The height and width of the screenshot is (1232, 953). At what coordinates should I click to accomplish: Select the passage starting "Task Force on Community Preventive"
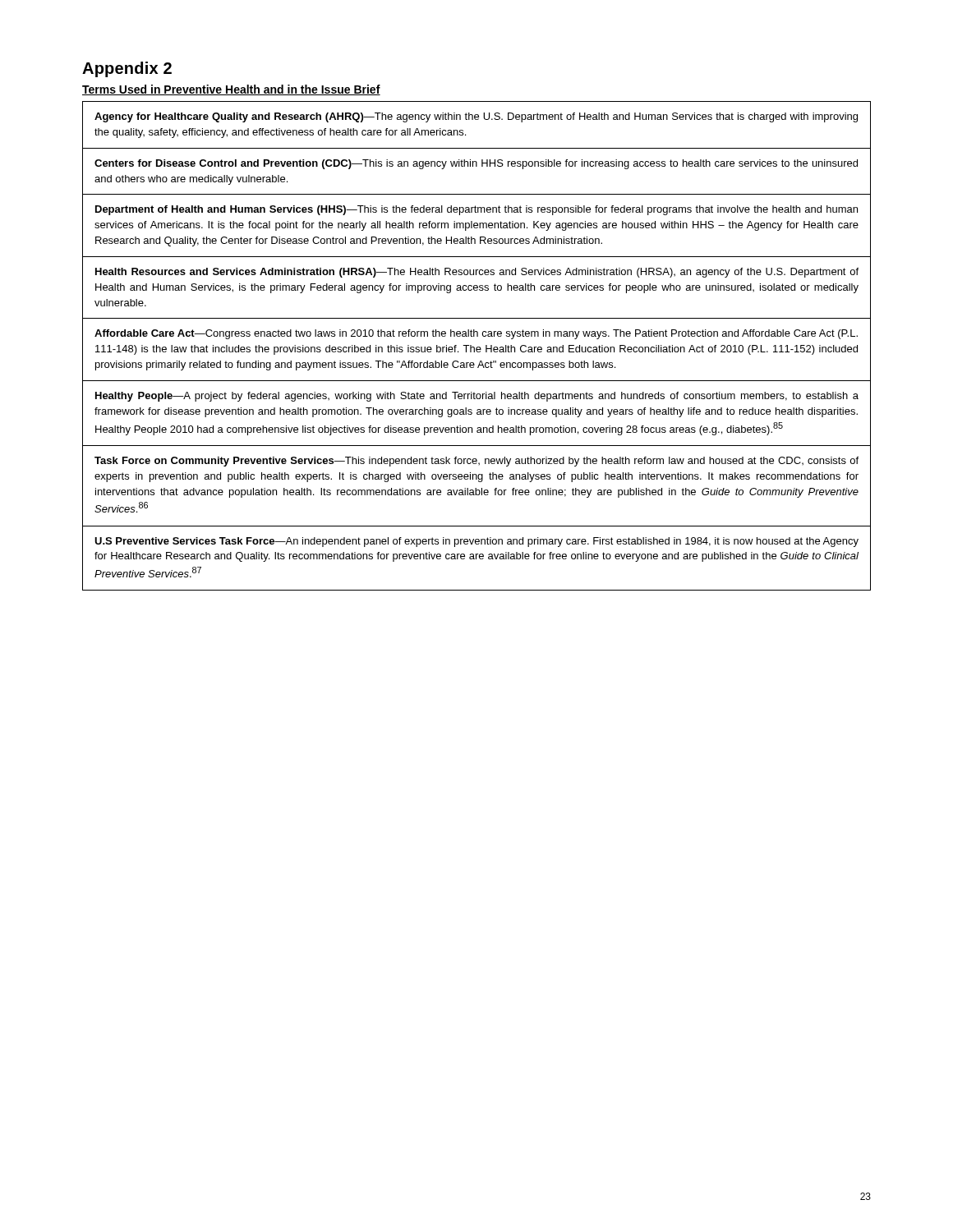tap(476, 485)
